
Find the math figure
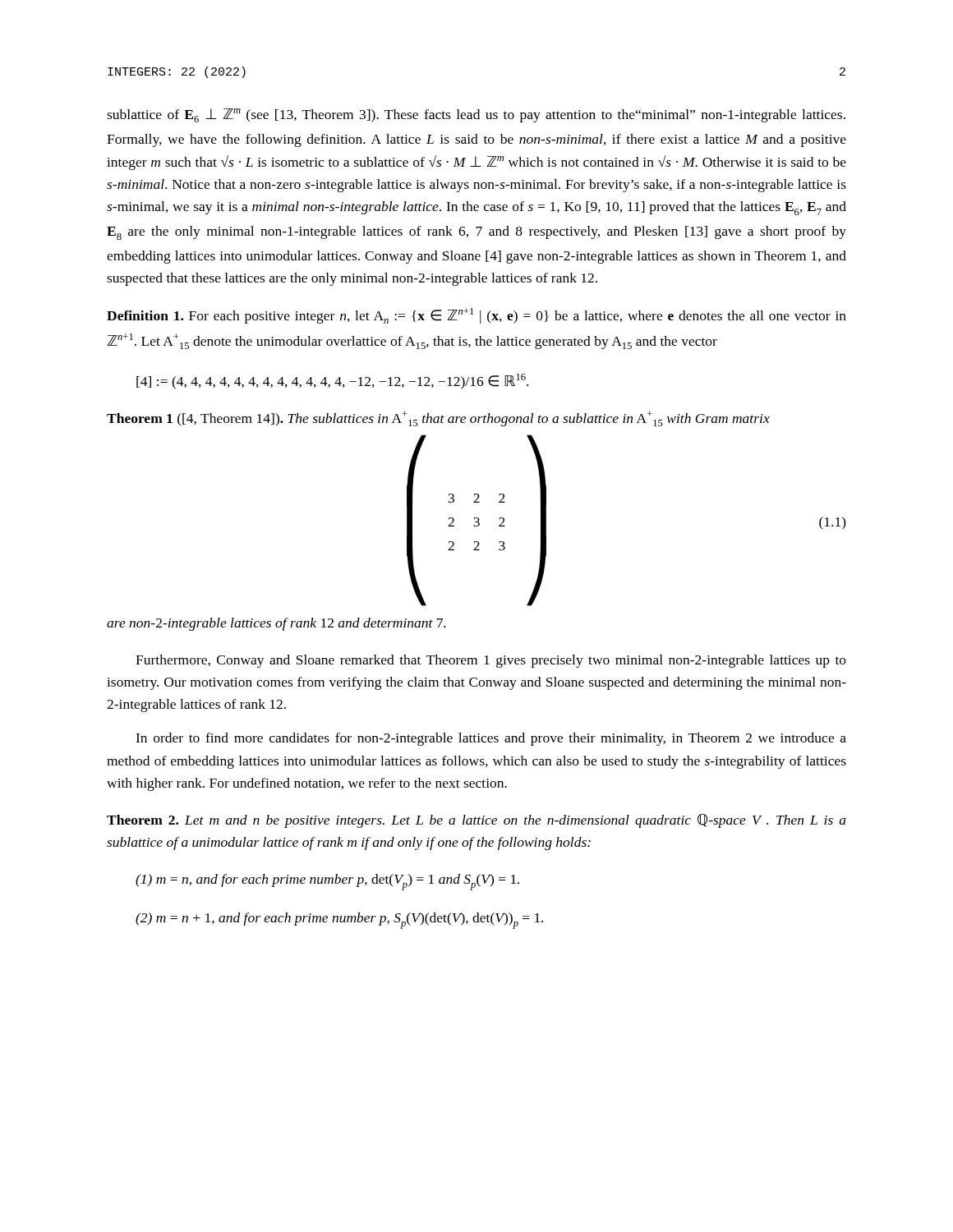coord(476,522)
